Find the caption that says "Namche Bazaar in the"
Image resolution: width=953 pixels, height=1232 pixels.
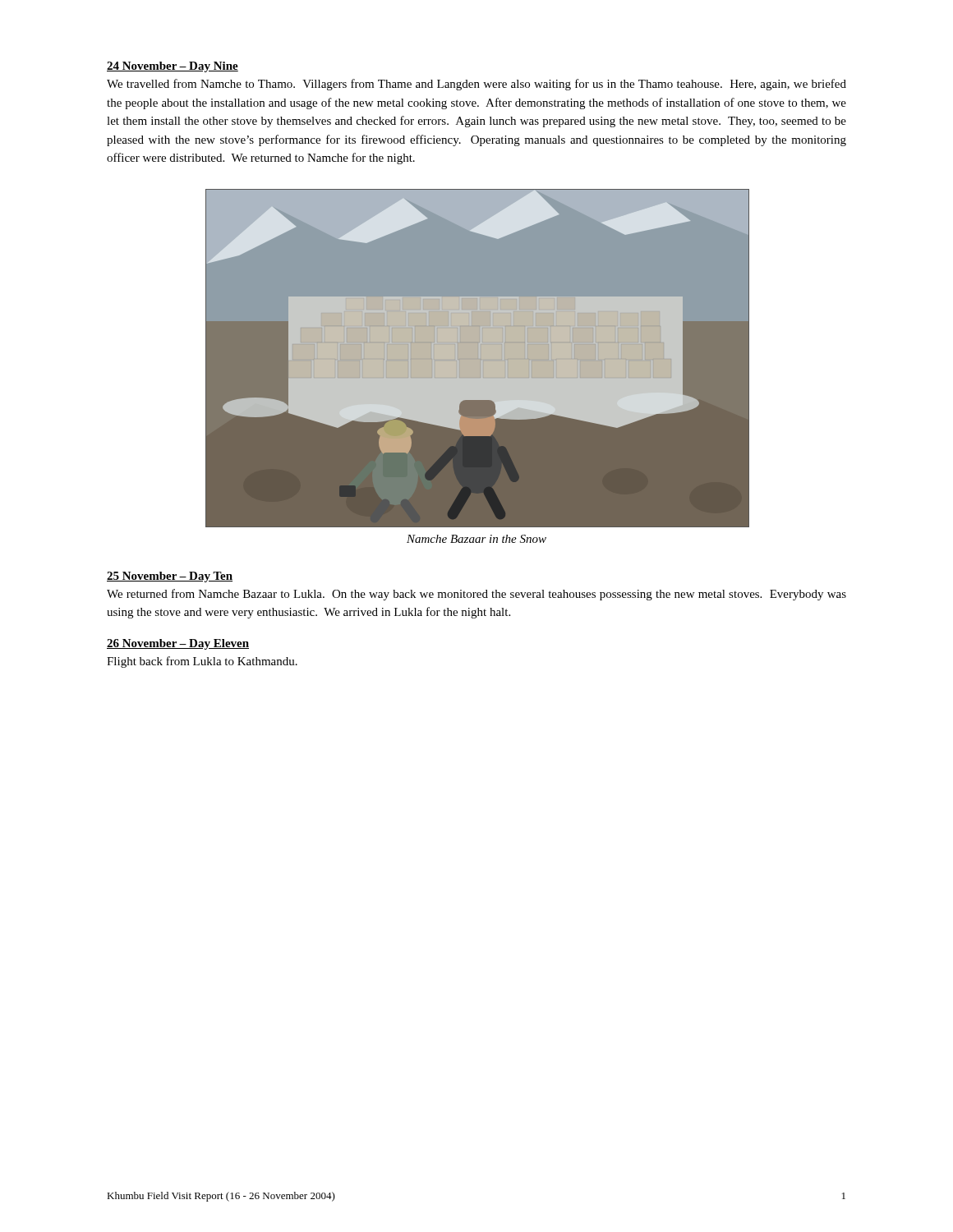click(476, 538)
